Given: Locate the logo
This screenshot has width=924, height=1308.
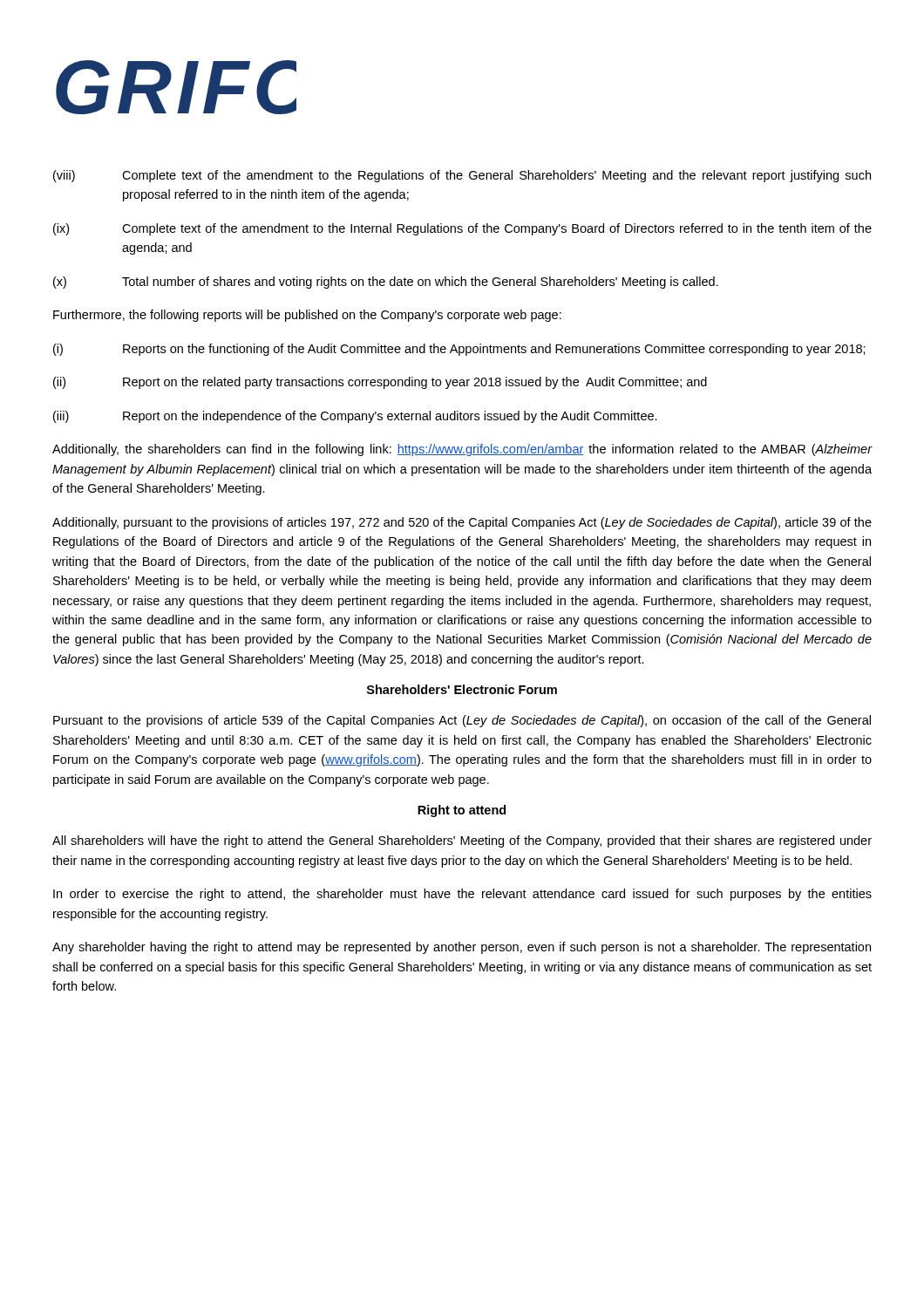Looking at the screenshot, I should pos(174,85).
